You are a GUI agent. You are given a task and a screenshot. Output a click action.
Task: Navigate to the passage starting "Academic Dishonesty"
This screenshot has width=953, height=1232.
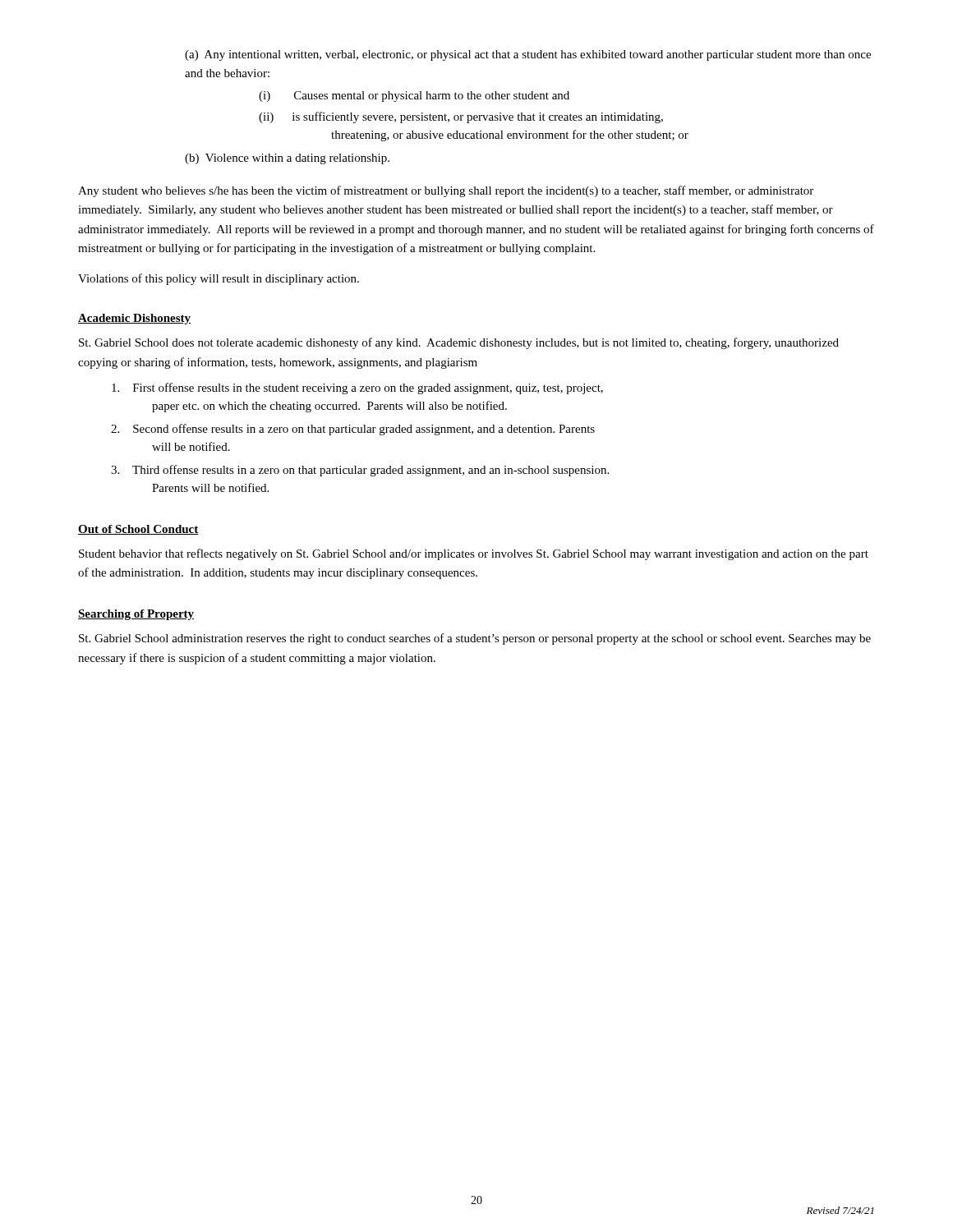[134, 318]
